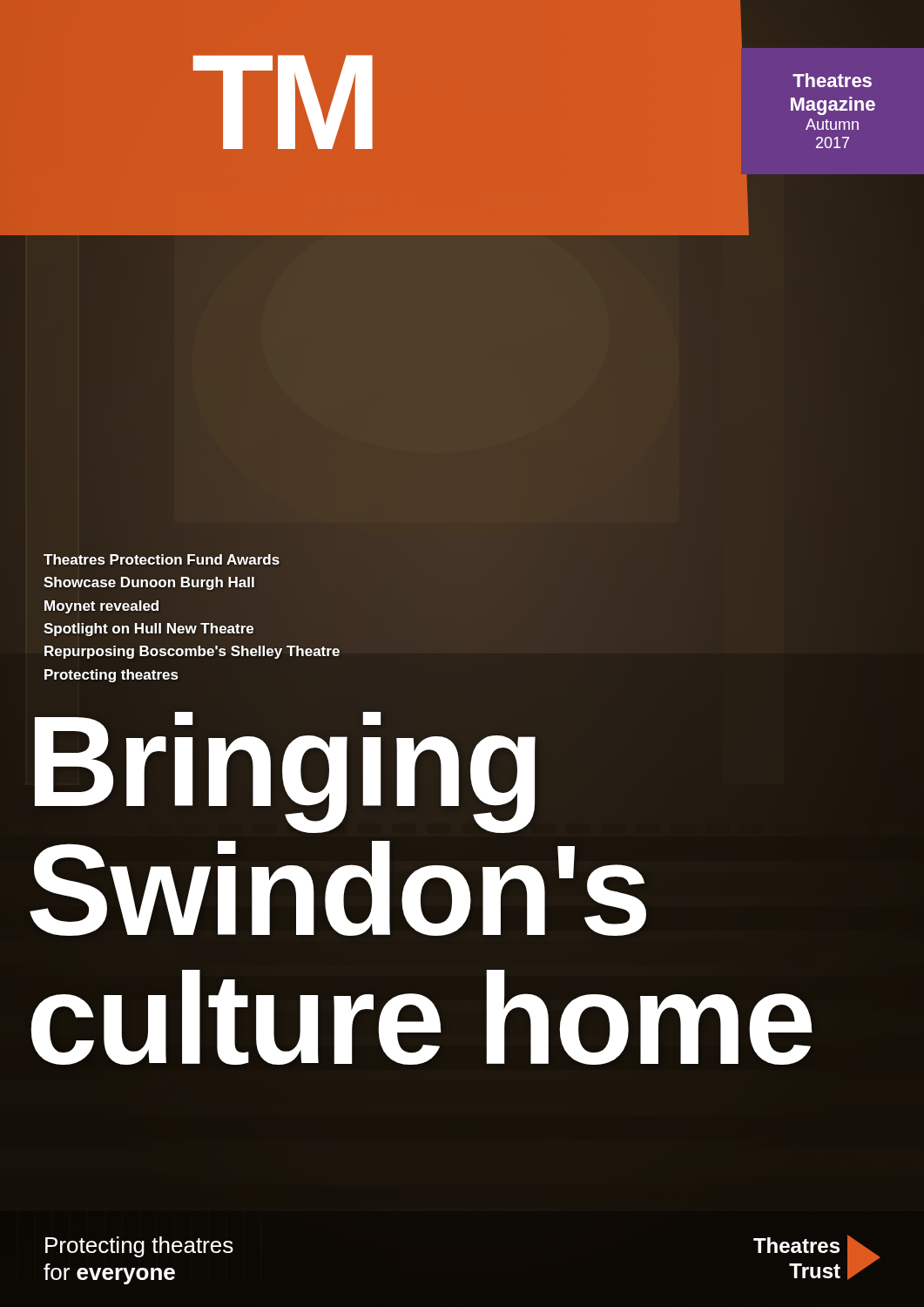Viewport: 924px width, 1307px height.
Task: Select the block starting "Theatres Protection Fund Awards"
Action: click(x=192, y=560)
